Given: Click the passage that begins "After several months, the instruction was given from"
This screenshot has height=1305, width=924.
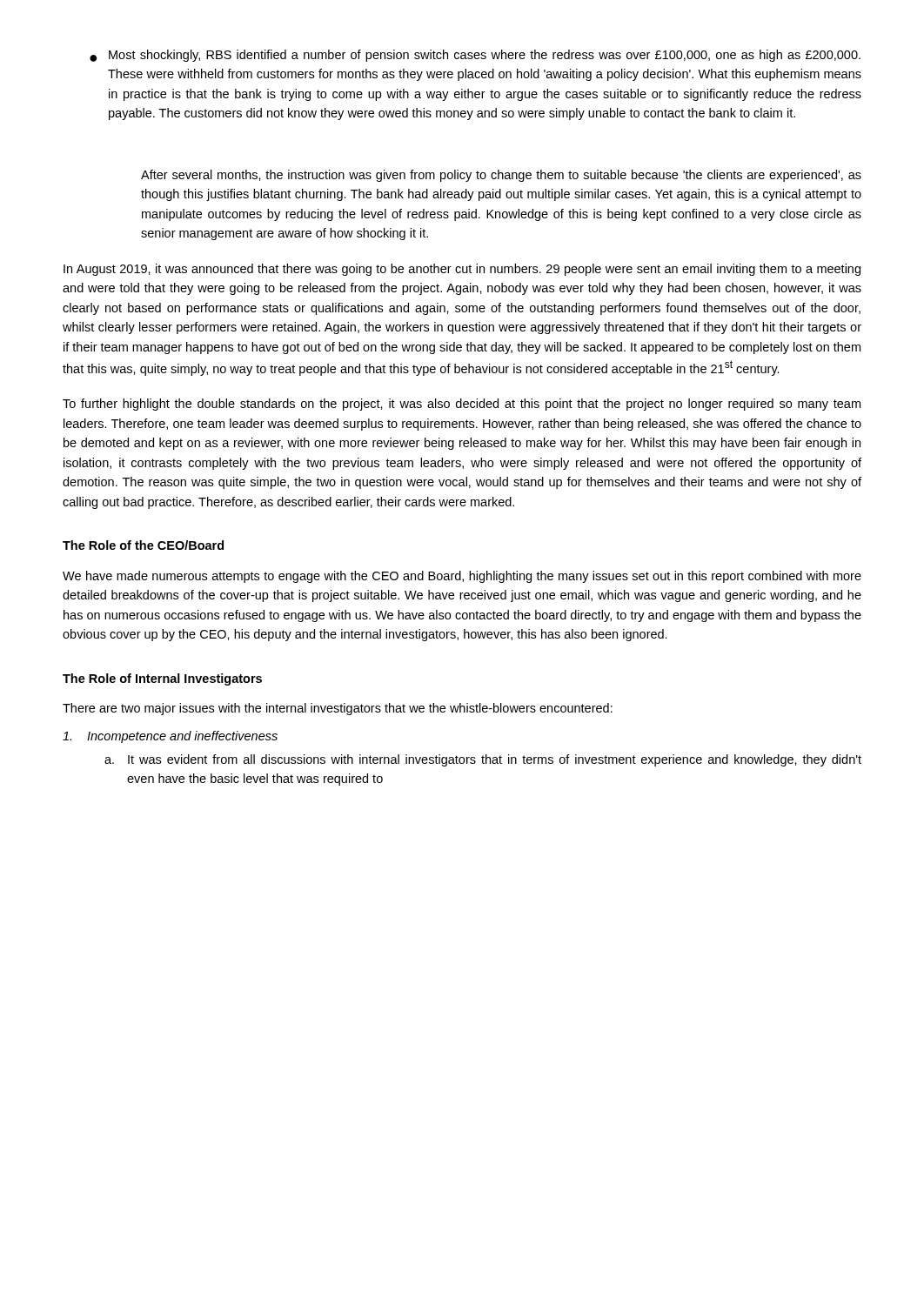Looking at the screenshot, I should tap(501, 204).
